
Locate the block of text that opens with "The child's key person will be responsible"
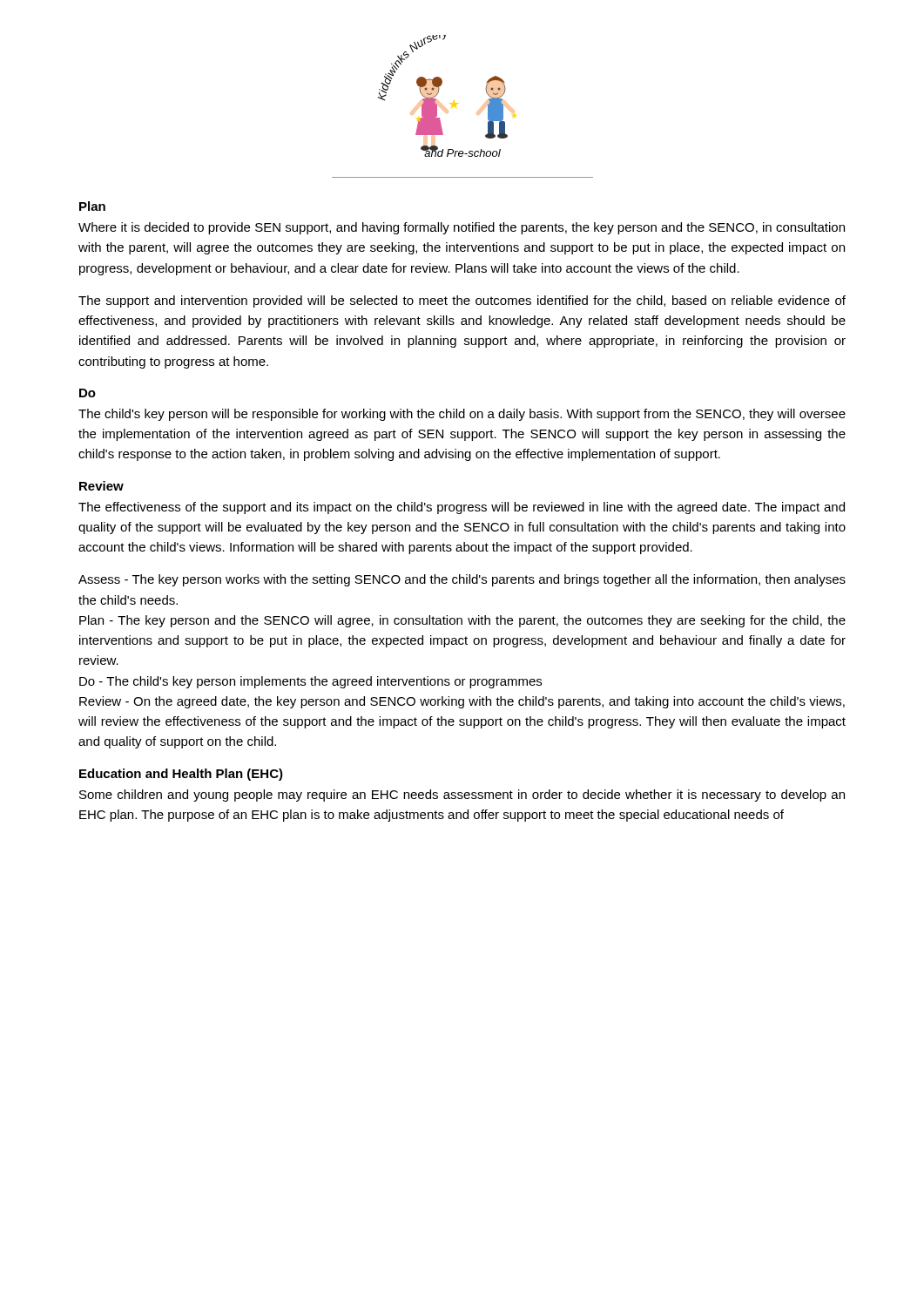(x=462, y=434)
